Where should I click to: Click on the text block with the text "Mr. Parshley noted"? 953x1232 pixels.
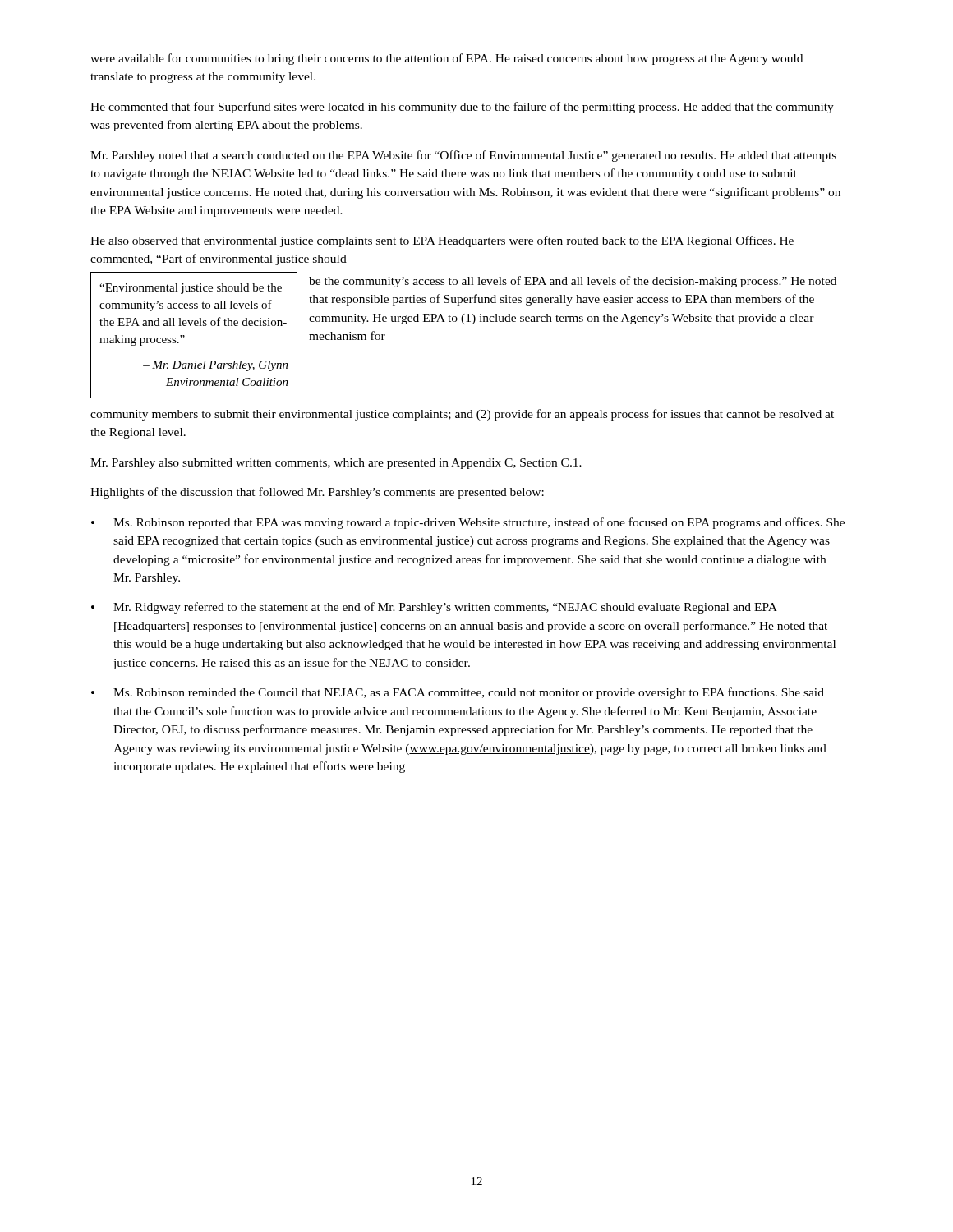[466, 182]
